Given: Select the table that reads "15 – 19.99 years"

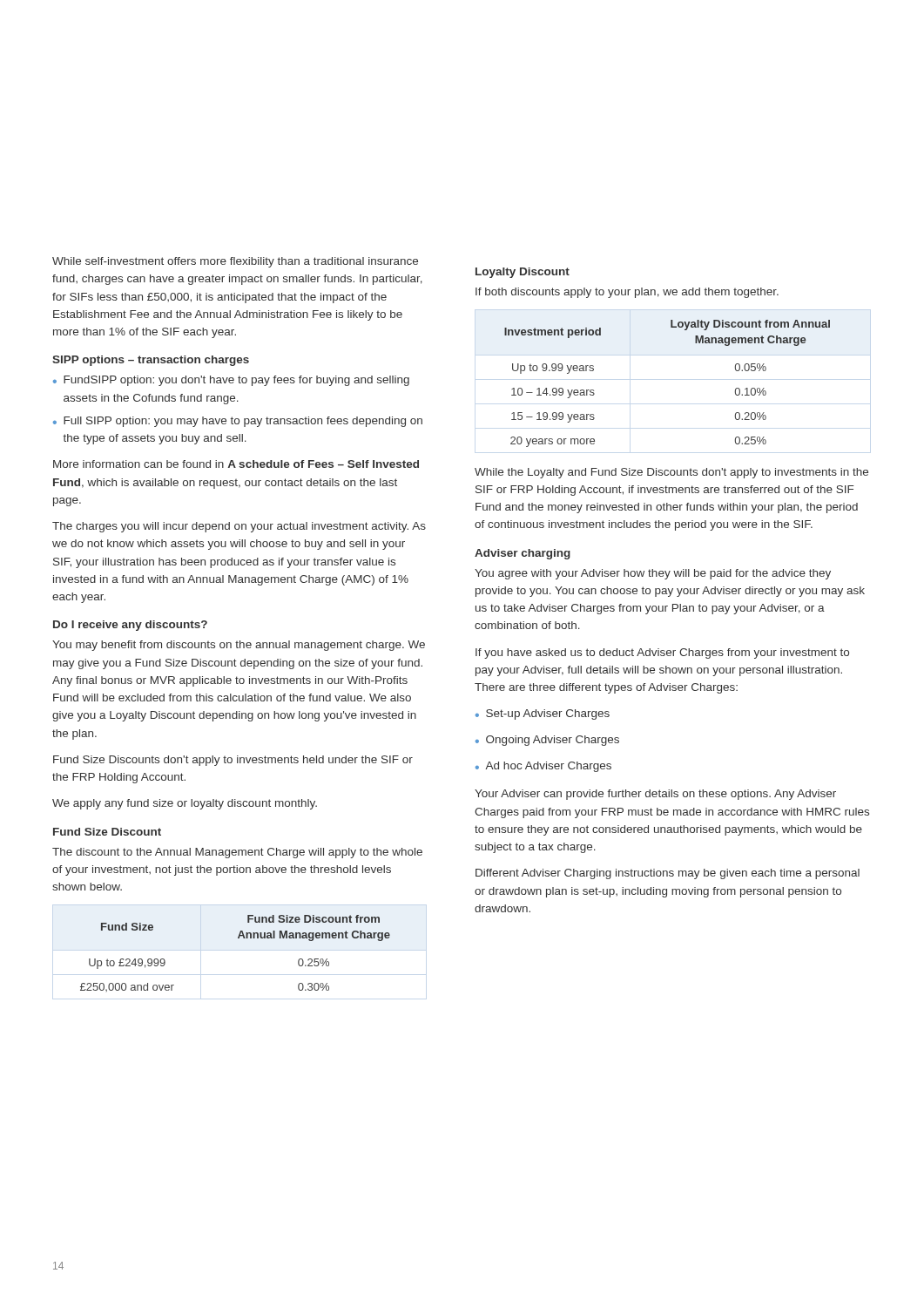Looking at the screenshot, I should [x=673, y=381].
